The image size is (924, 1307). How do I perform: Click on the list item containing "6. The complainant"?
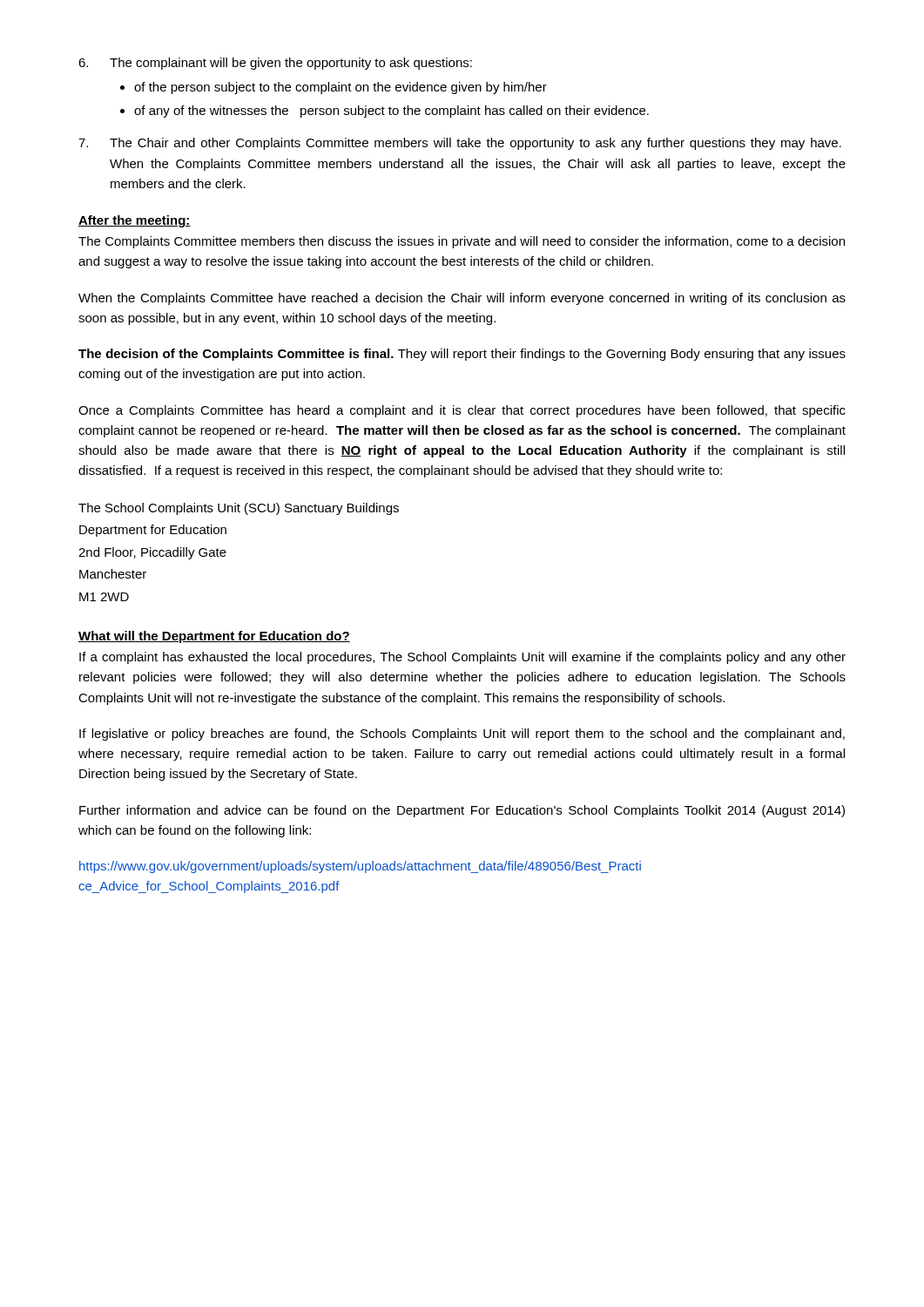pyautogui.click(x=462, y=88)
